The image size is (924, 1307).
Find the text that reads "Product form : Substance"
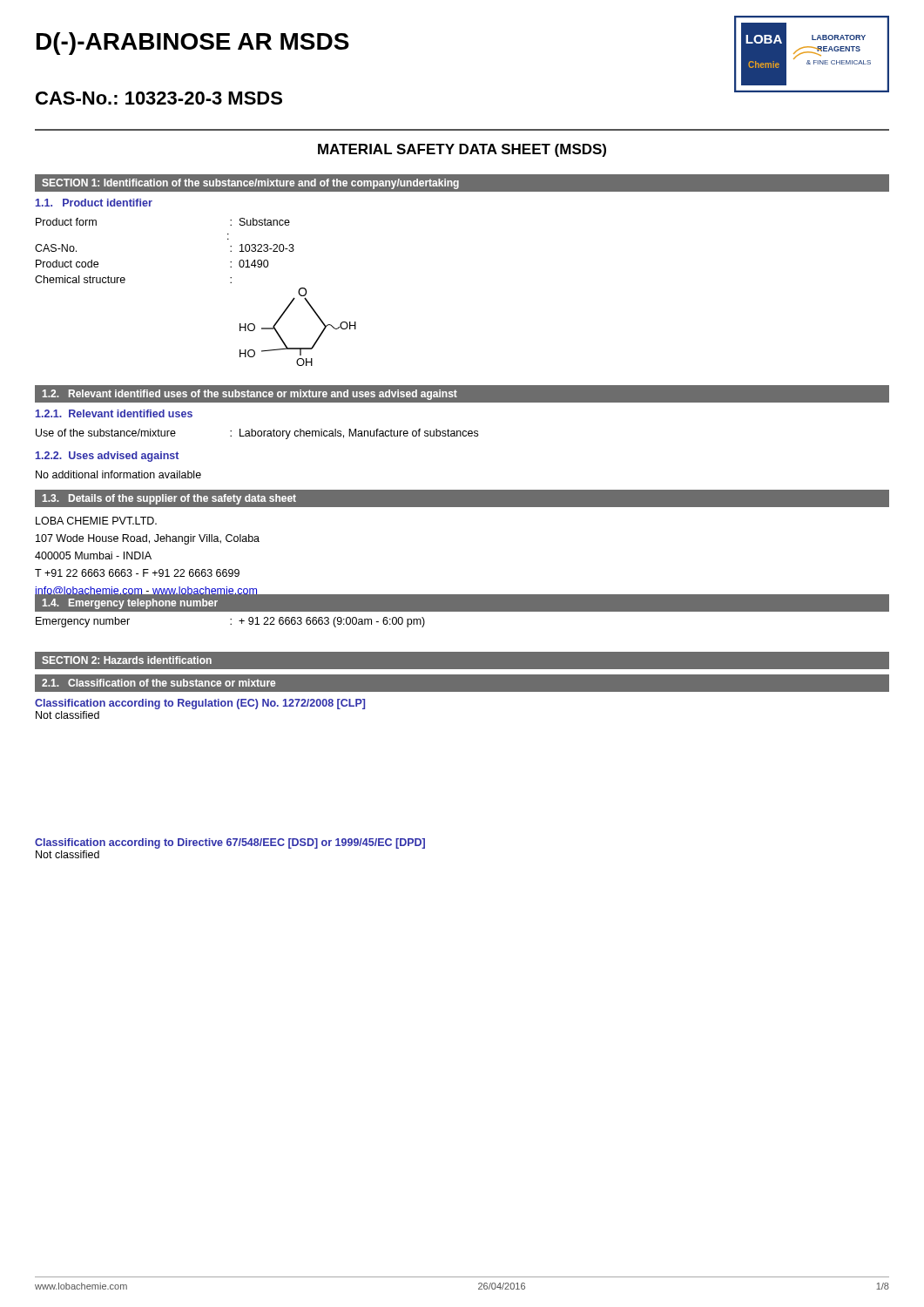(65, 222)
